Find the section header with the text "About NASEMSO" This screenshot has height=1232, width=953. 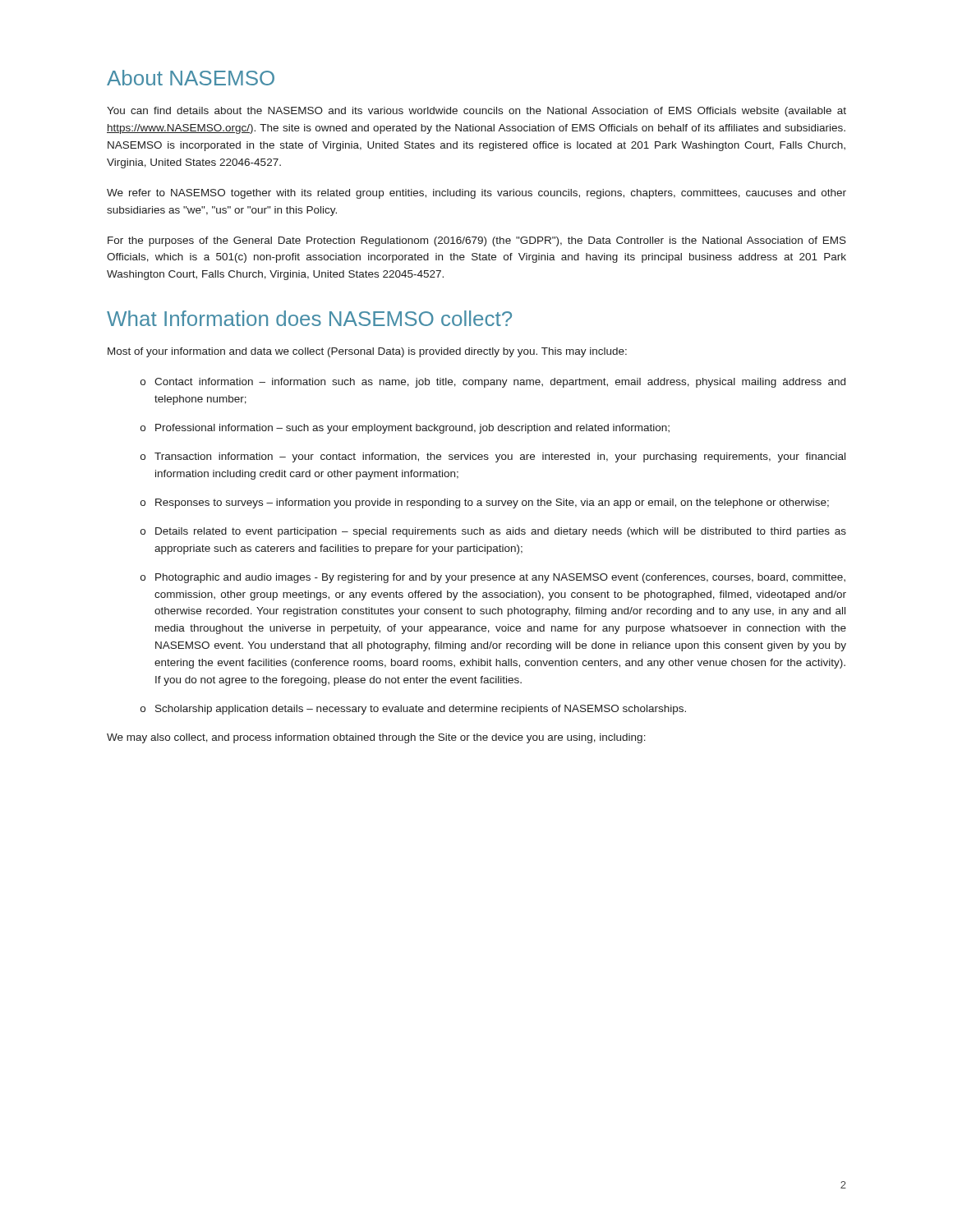coord(191,78)
